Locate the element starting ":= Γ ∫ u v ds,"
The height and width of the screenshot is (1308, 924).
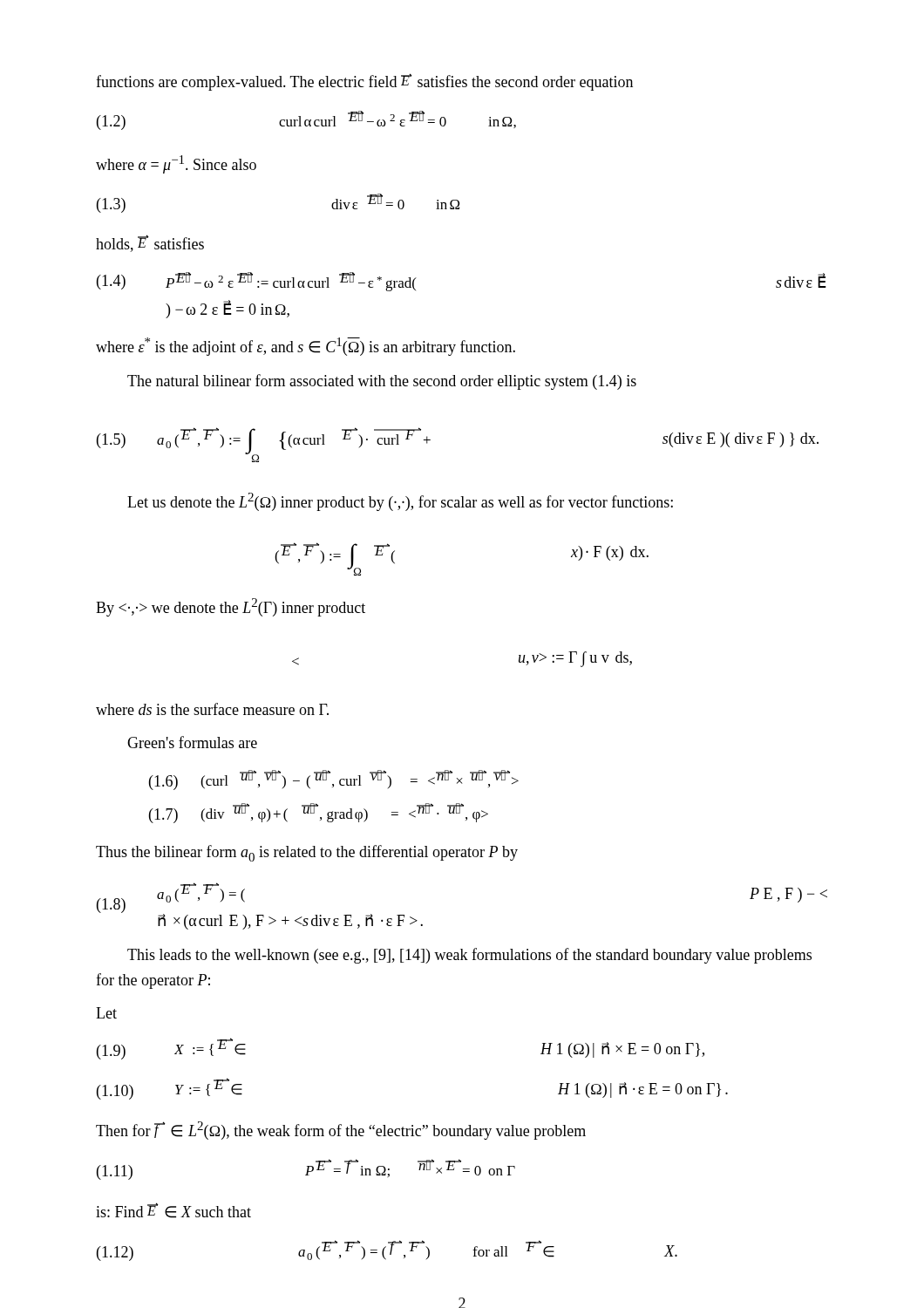coord(295,660)
